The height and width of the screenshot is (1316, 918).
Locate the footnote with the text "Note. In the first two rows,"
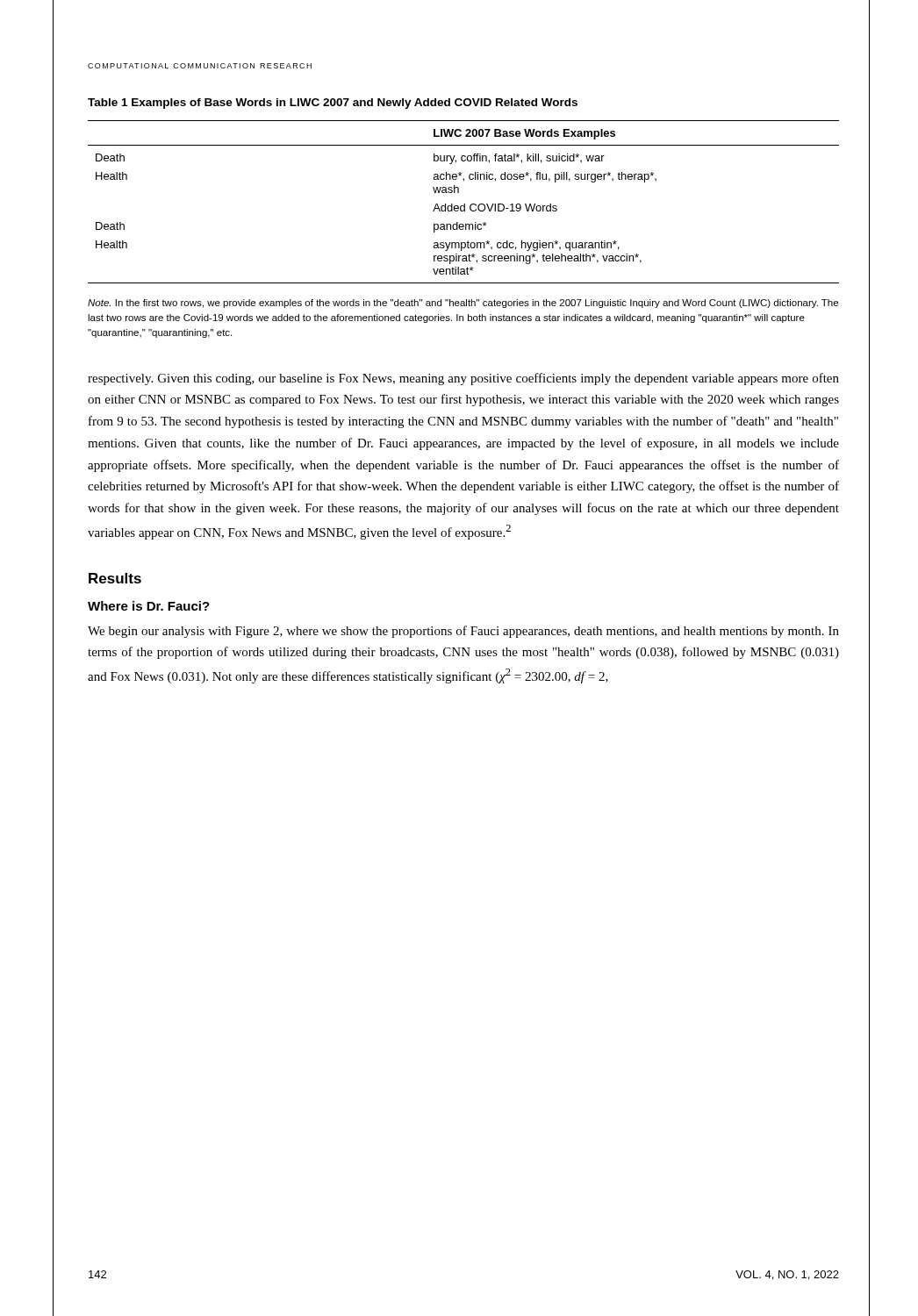[463, 318]
